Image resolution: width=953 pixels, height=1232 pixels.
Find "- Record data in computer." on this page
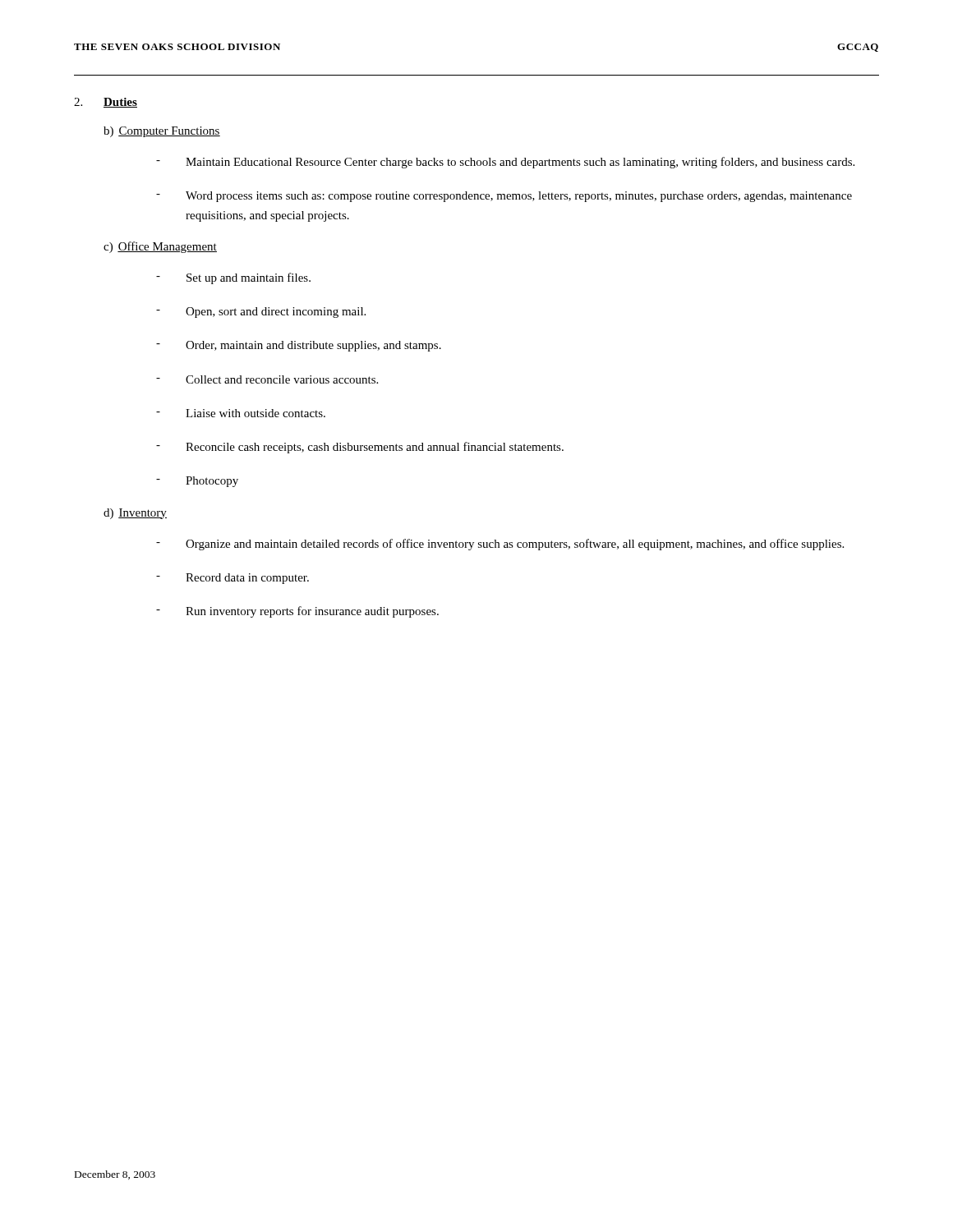[232, 579]
